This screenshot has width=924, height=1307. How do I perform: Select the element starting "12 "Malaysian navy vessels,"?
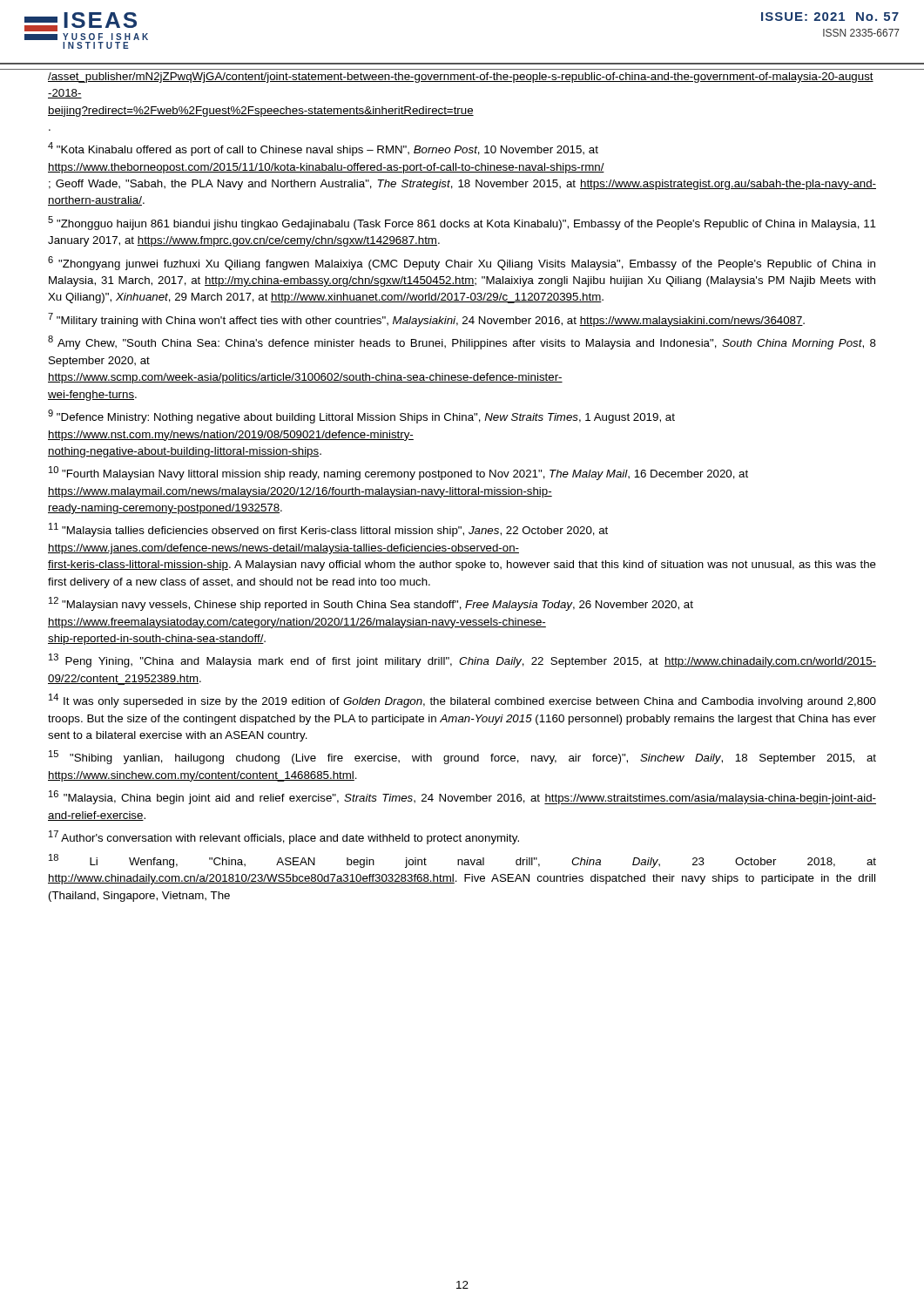pyautogui.click(x=462, y=620)
